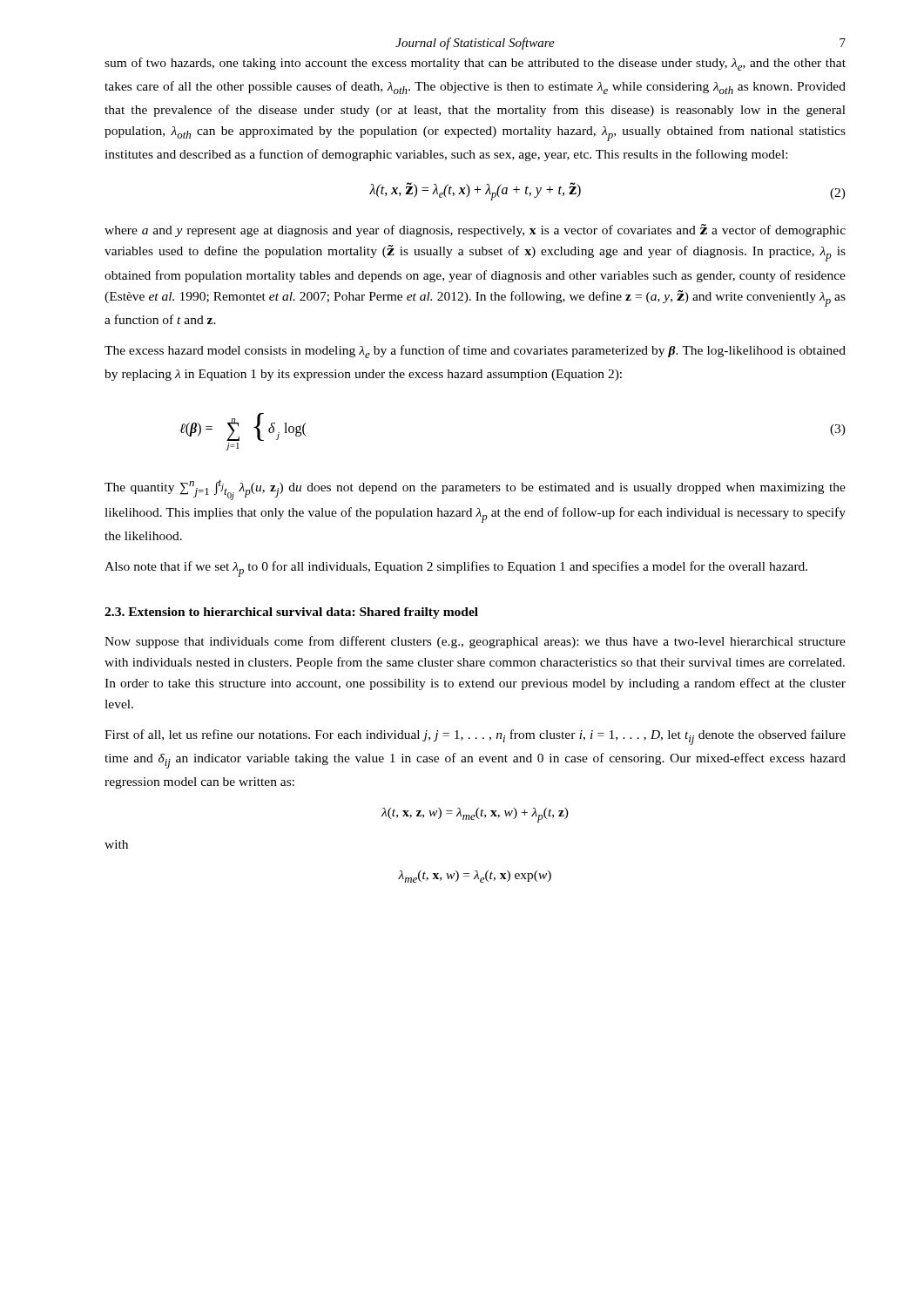Screen dimensions: 1307x924
Task: Click on the region starting "First of all, let us refine our notations."
Action: tap(475, 758)
